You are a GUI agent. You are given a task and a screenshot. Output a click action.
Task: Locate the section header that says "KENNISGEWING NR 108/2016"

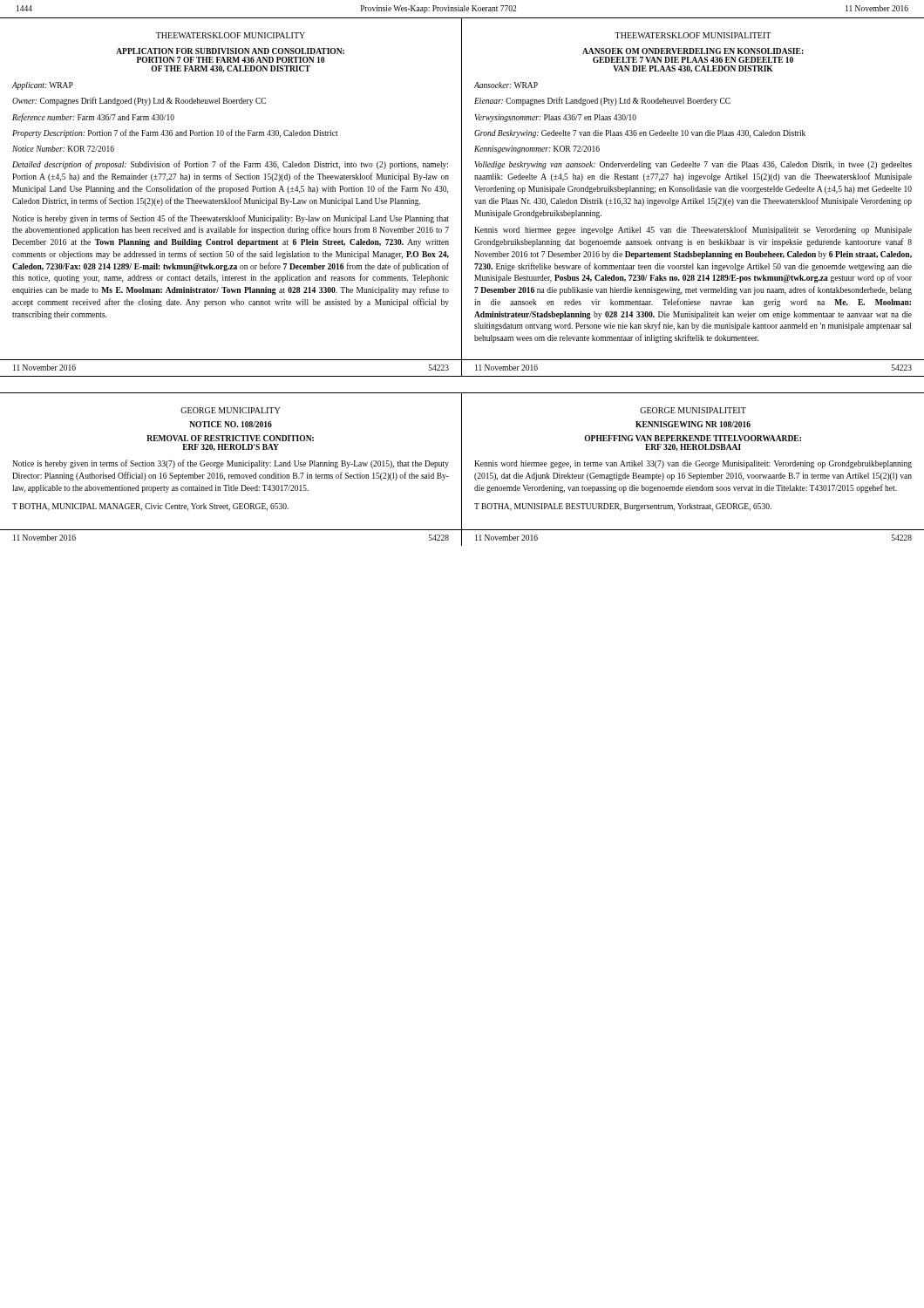click(x=693, y=425)
